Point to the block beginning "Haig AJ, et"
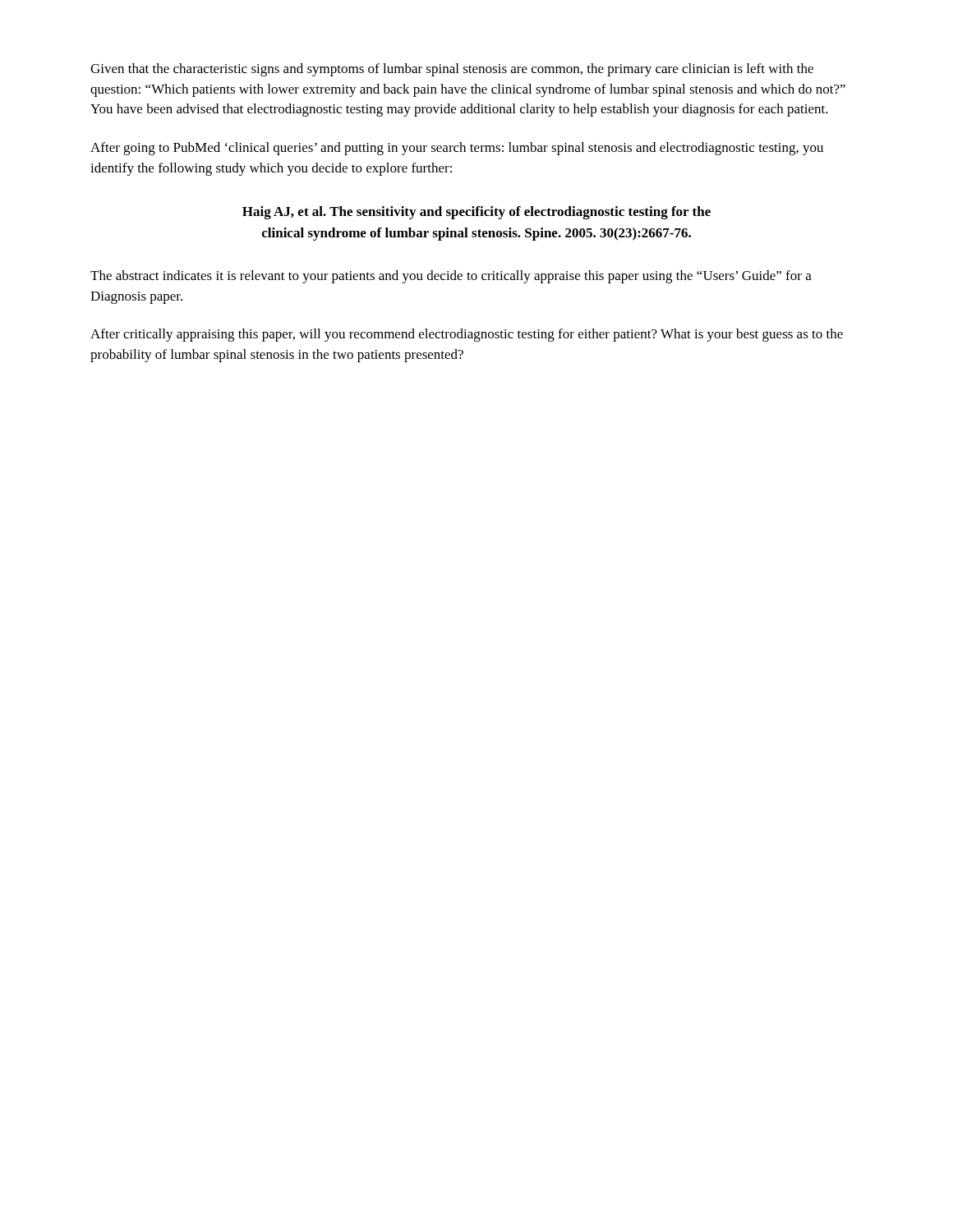This screenshot has width=953, height=1232. coord(476,222)
